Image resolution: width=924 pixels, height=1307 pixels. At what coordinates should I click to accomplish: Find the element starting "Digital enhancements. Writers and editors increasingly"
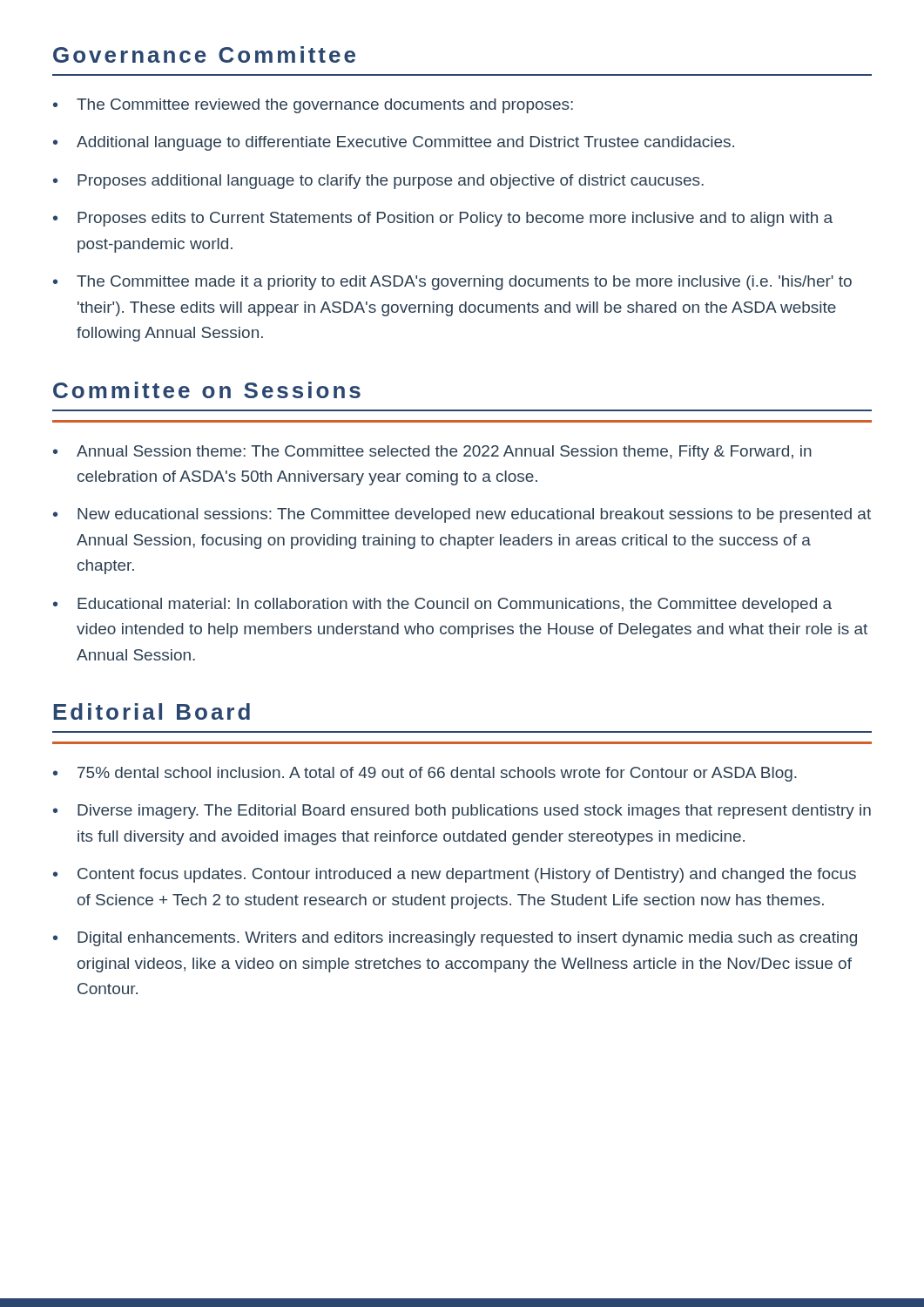coord(467,963)
